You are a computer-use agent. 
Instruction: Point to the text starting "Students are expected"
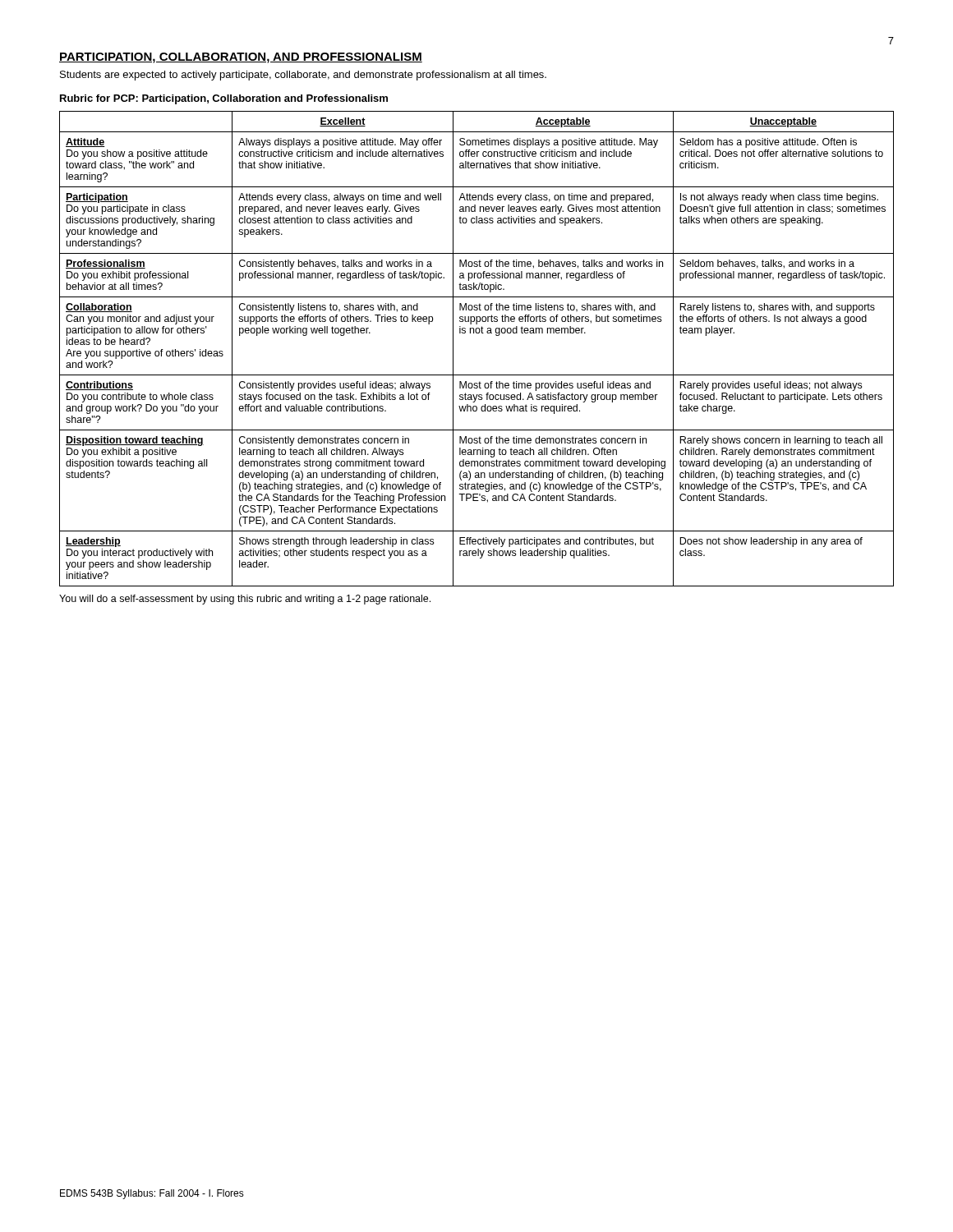[303, 74]
